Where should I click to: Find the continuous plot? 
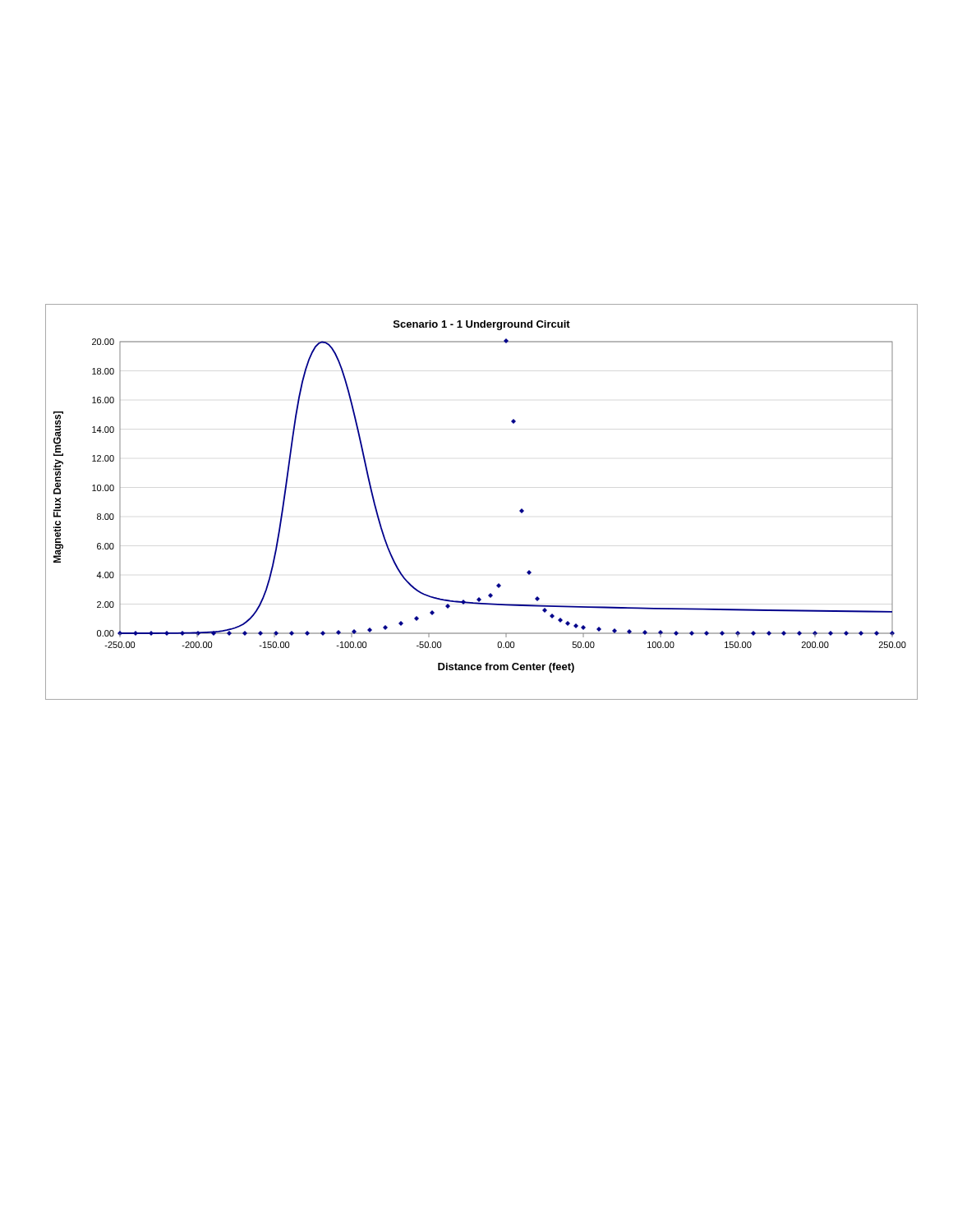(481, 502)
